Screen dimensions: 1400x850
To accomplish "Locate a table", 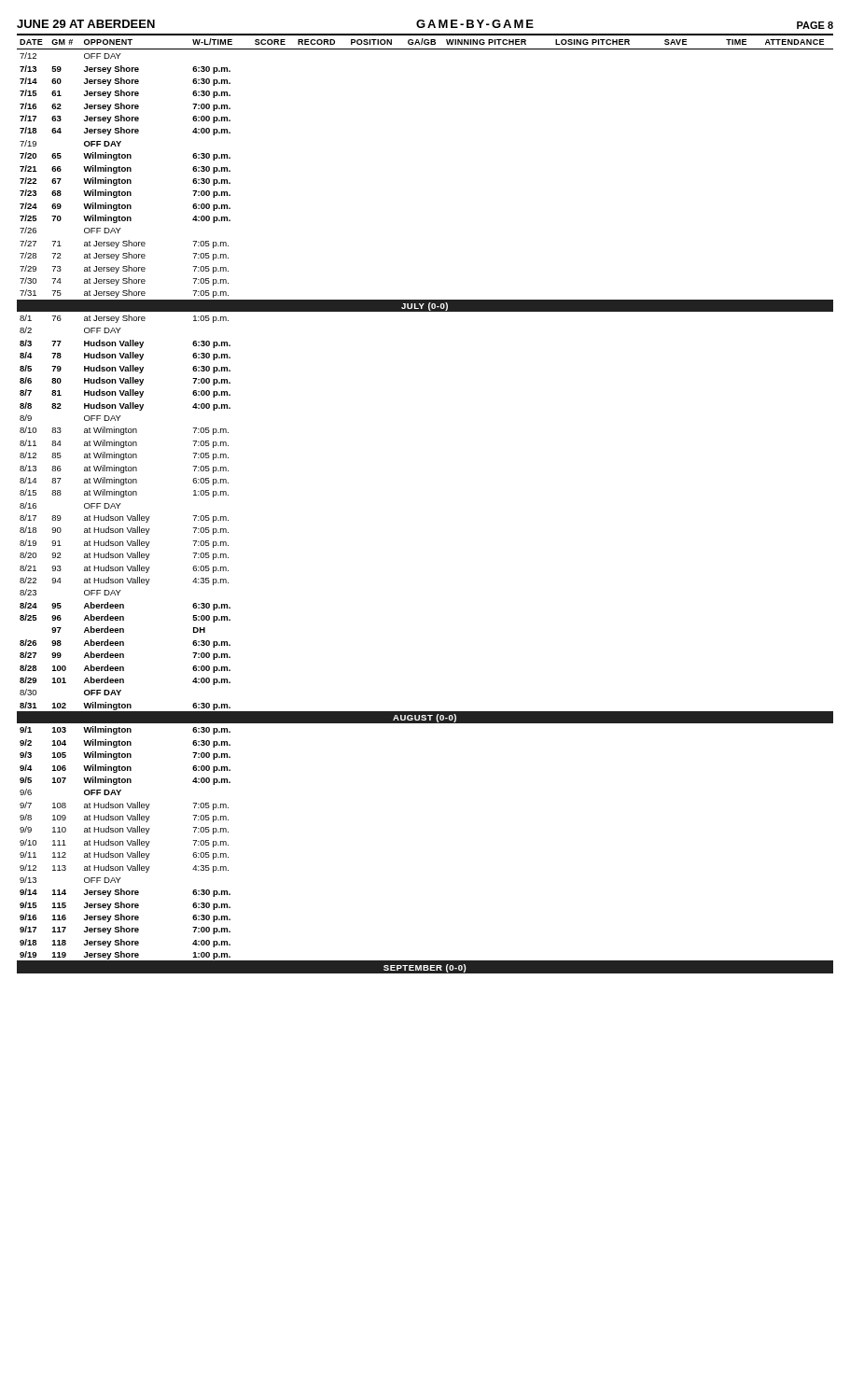I will click(x=425, y=503).
